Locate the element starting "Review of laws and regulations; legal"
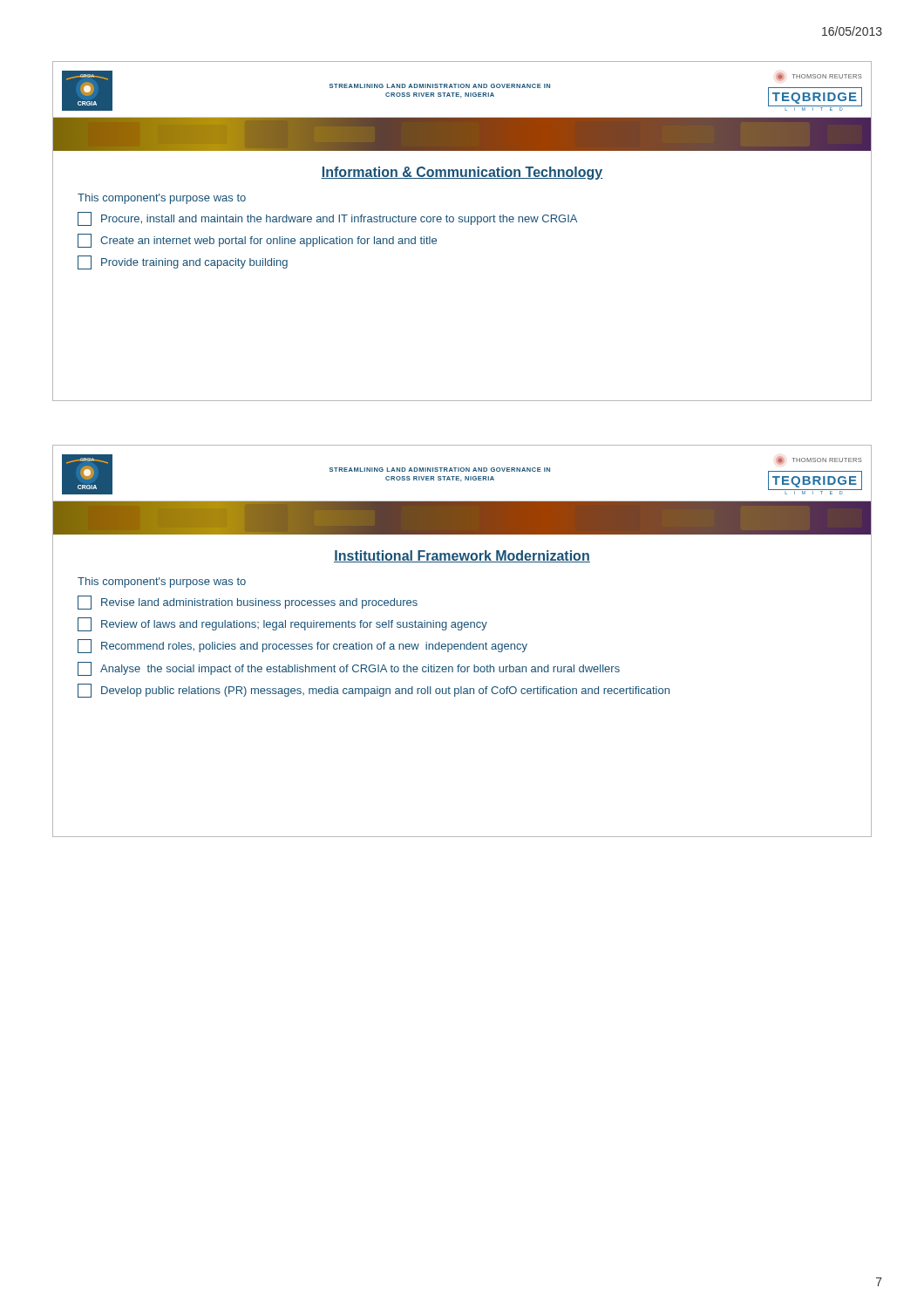The height and width of the screenshot is (1308, 924). tap(462, 625)
